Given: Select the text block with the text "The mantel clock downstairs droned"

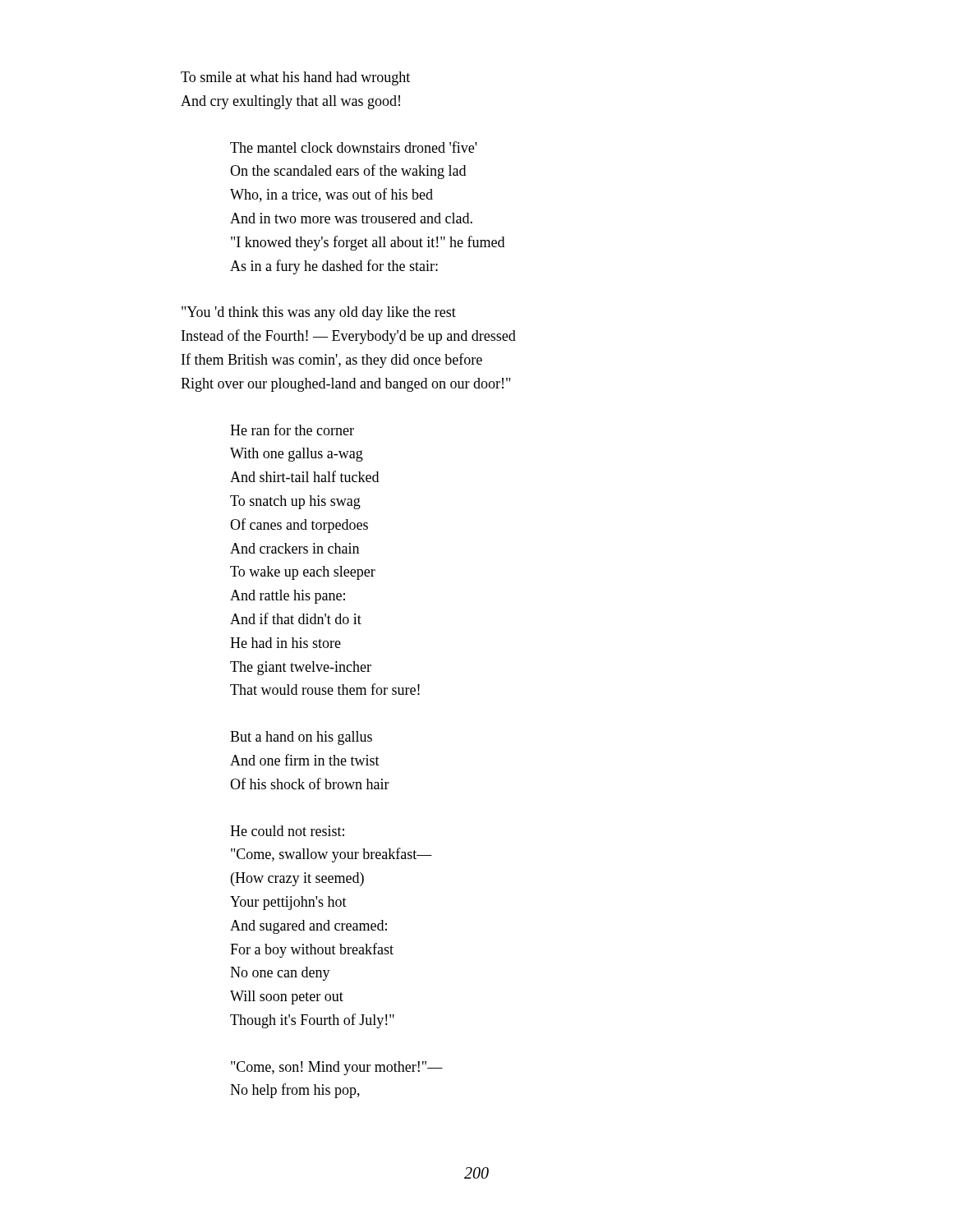Looking at the screenshot, I should (x=367, y=207).
